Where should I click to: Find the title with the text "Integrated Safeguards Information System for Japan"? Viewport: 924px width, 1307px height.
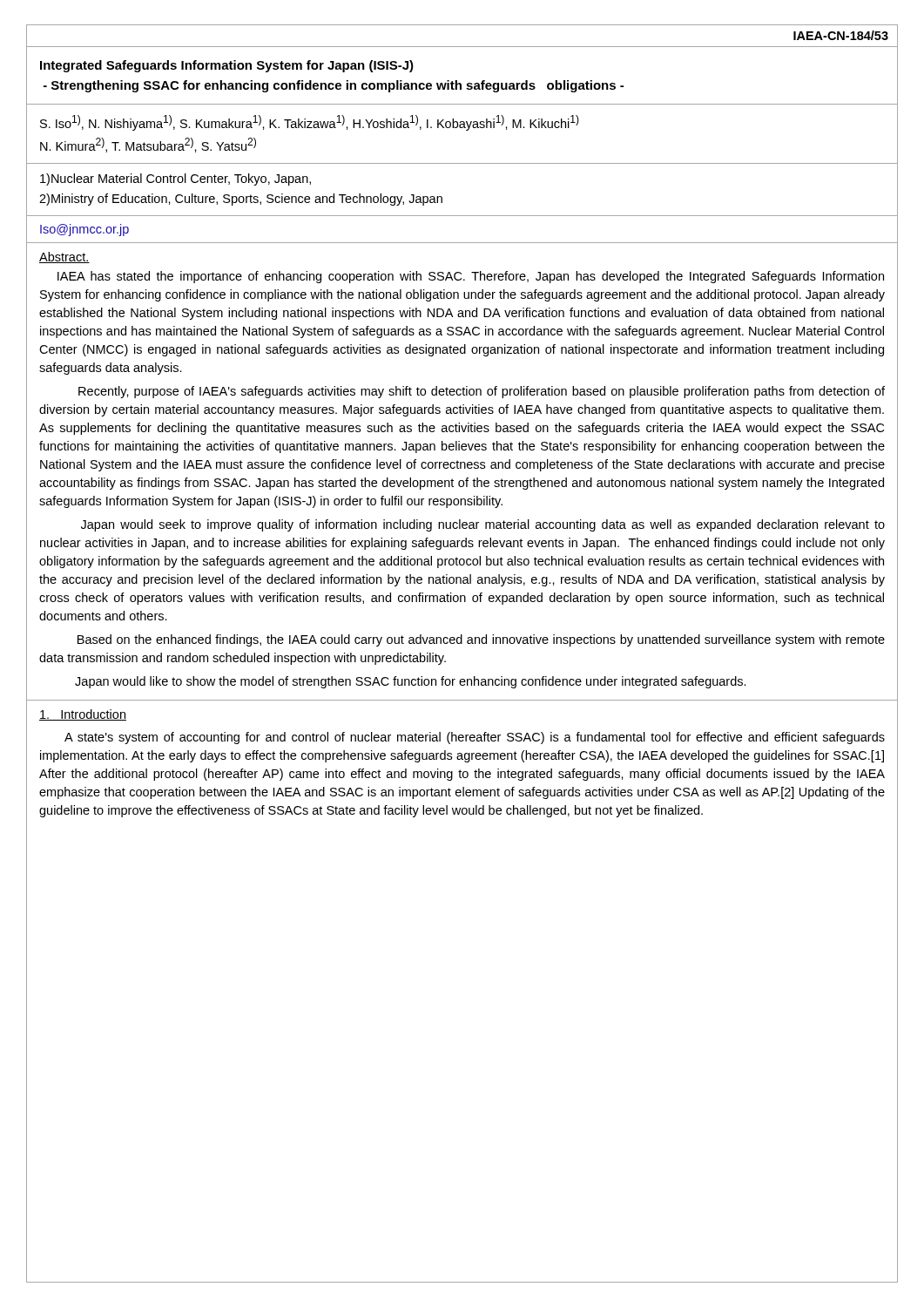tap(462, 75)
